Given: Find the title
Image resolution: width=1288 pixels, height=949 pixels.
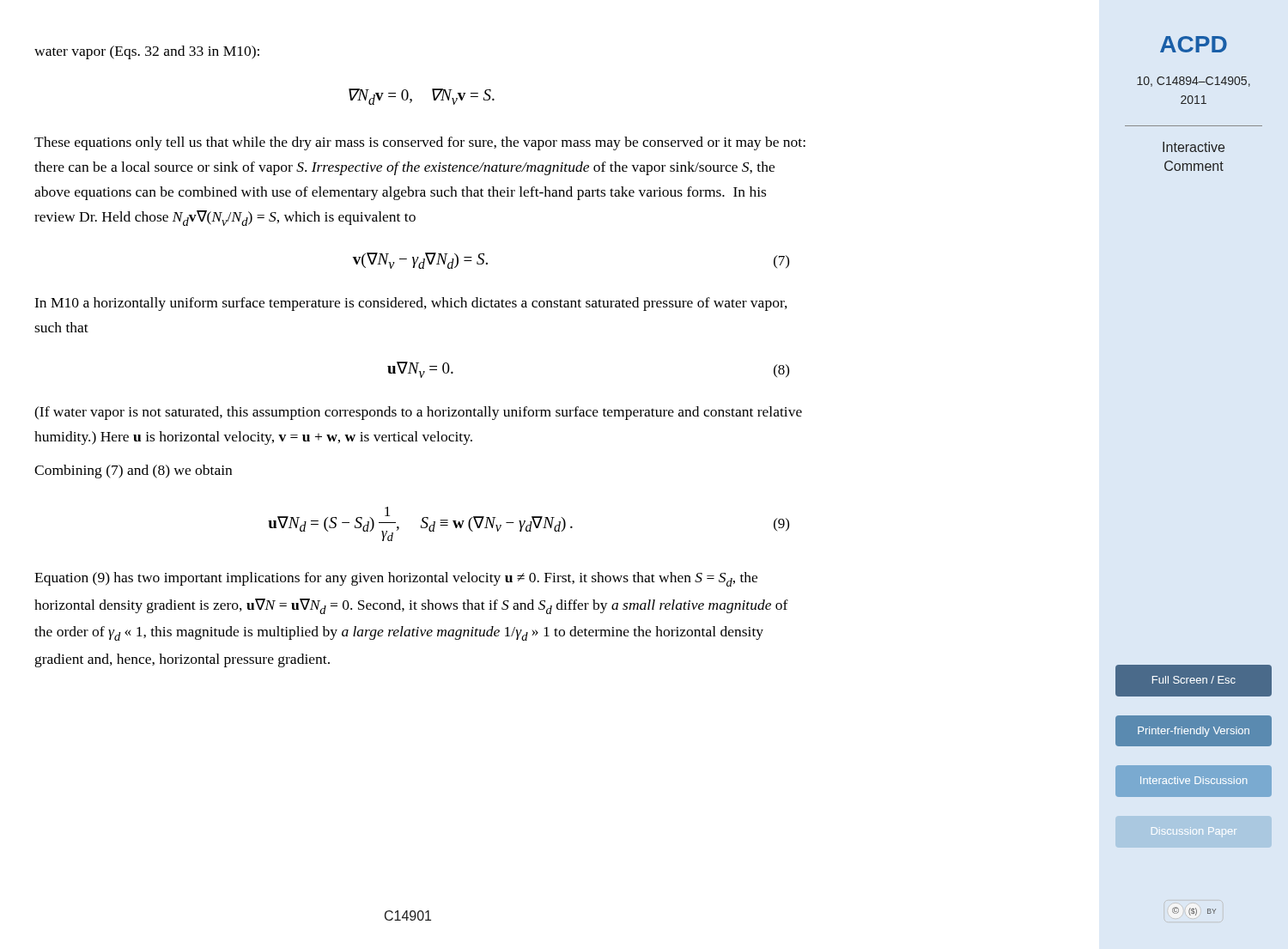Looking at the screenshot, I should click(x=1194, y=45).
